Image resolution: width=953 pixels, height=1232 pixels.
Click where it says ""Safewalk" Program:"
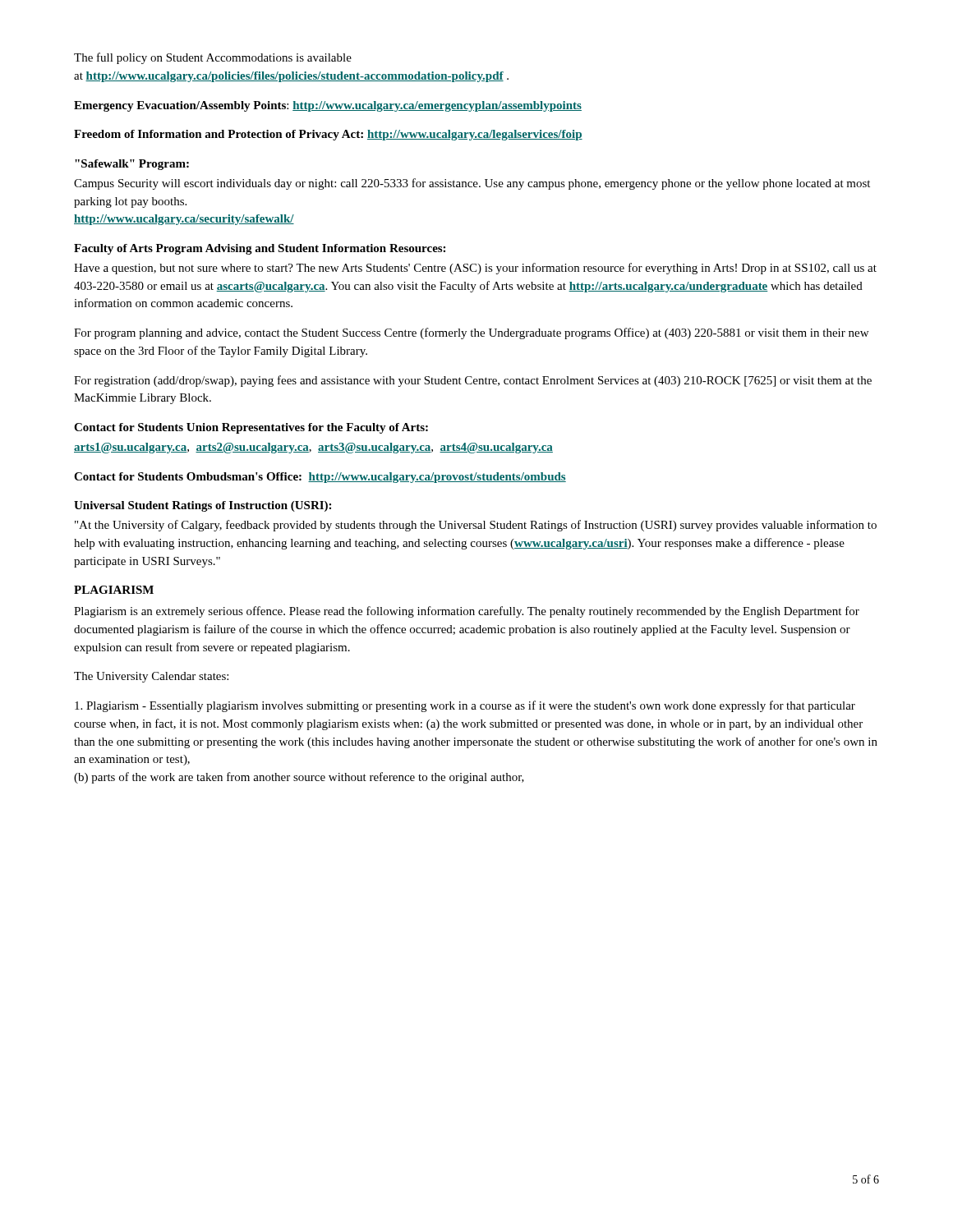tap(132, 163)
